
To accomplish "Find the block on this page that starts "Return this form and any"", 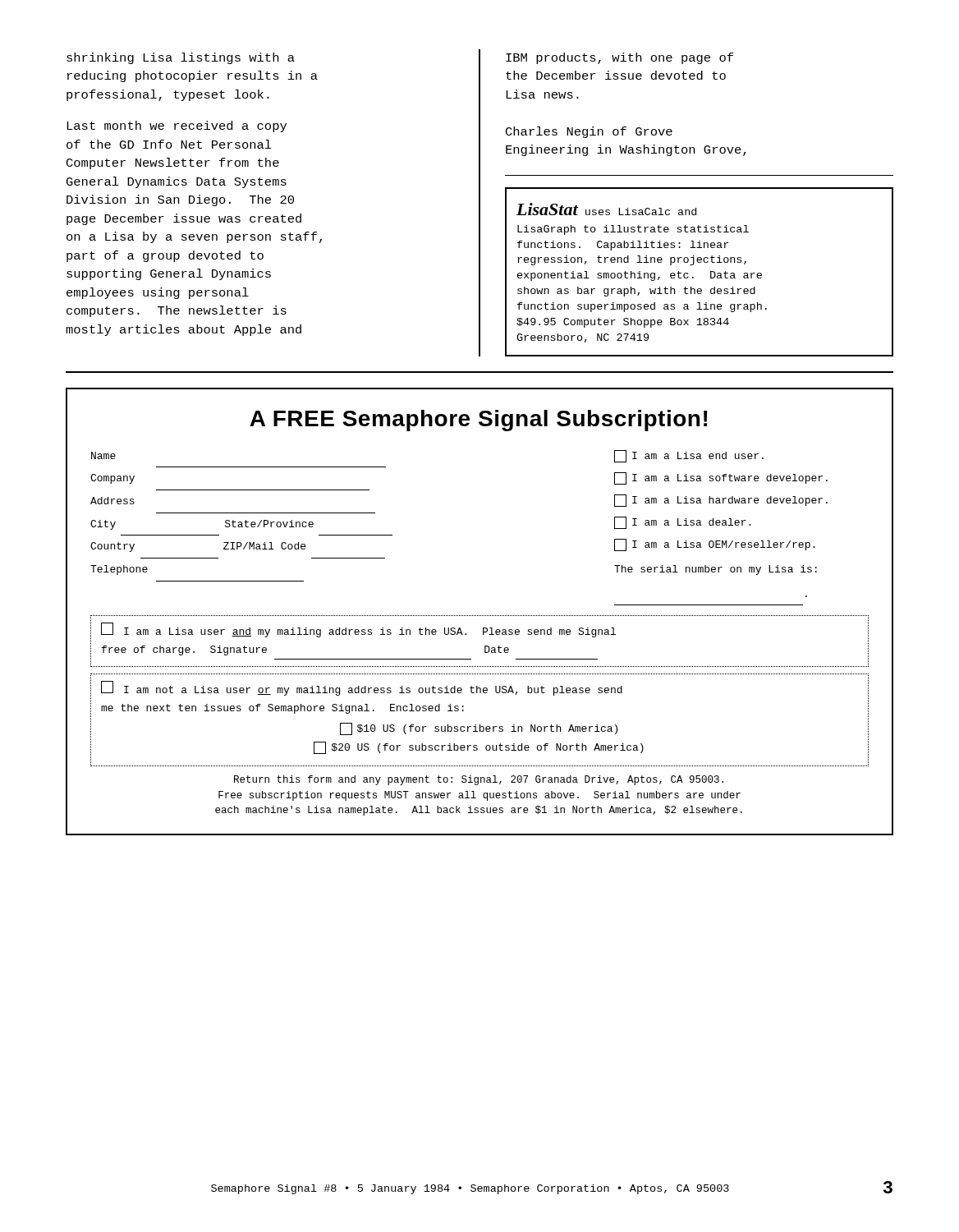I will tap(480, 796).
